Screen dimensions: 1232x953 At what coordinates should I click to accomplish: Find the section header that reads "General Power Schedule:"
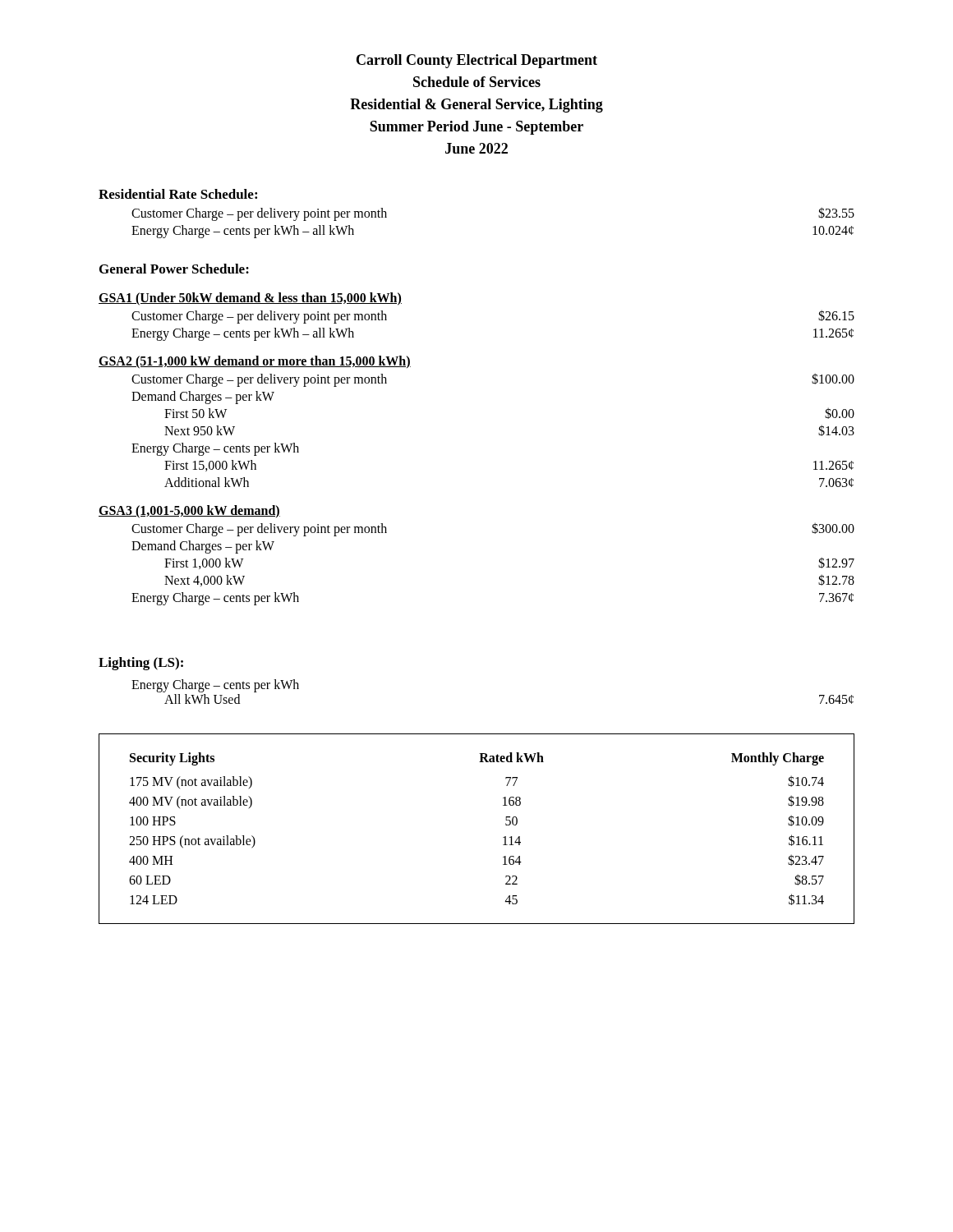174,269
